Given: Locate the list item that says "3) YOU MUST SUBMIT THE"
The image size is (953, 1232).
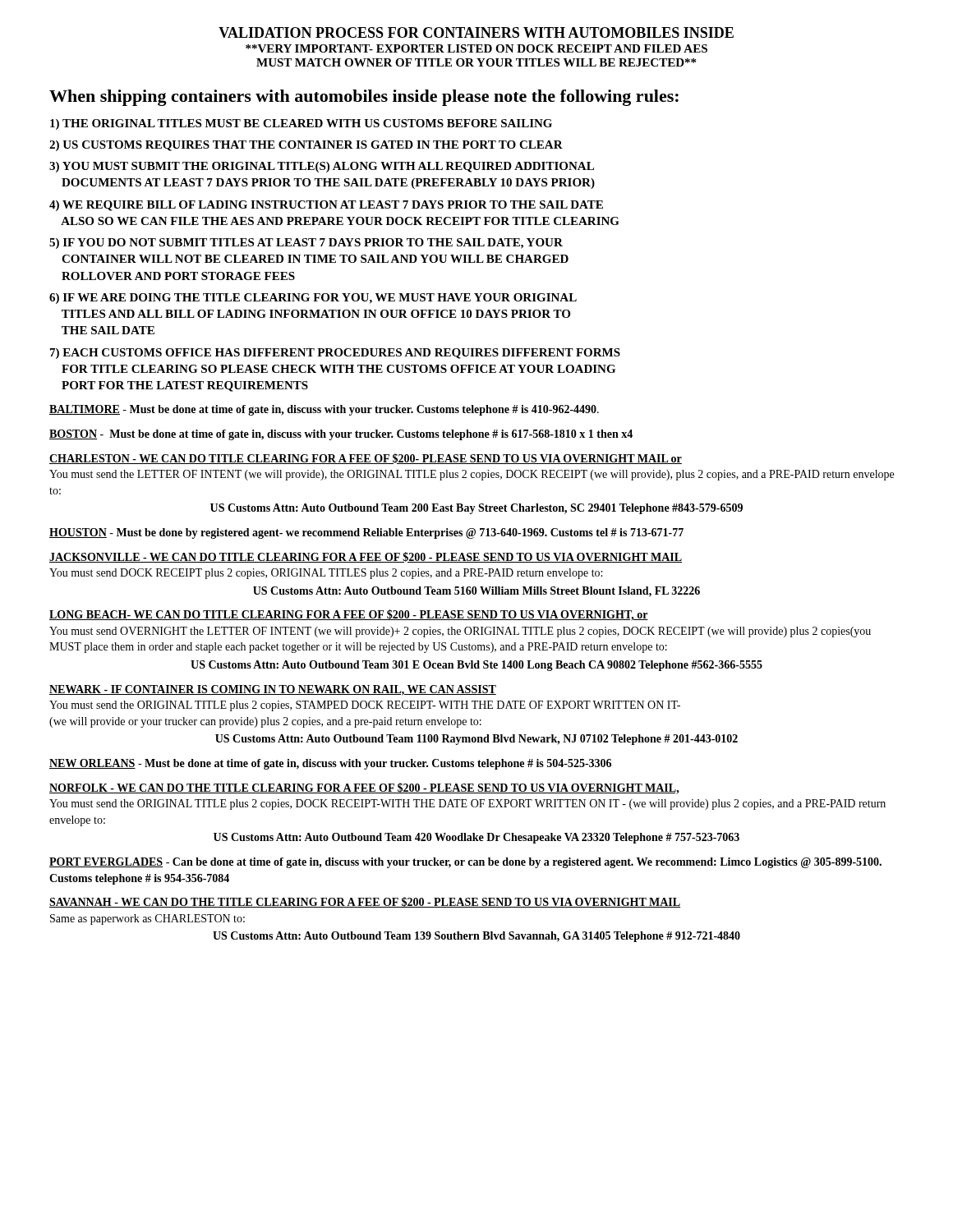Looking at the screenshot, I should pyautogui.click(x=322, y=174).
